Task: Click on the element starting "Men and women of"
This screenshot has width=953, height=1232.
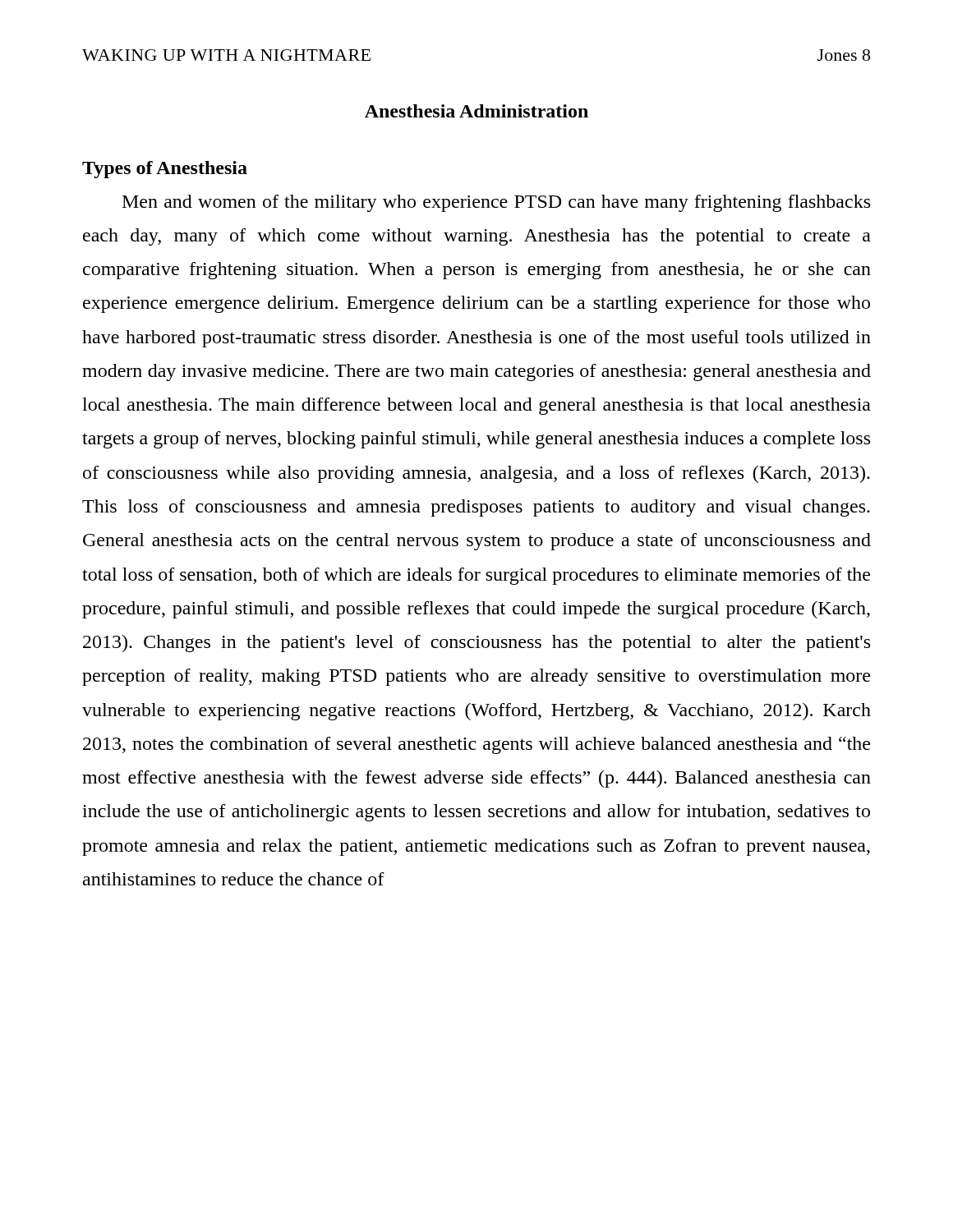Action: pyautogui.click(x=476, y=540)
